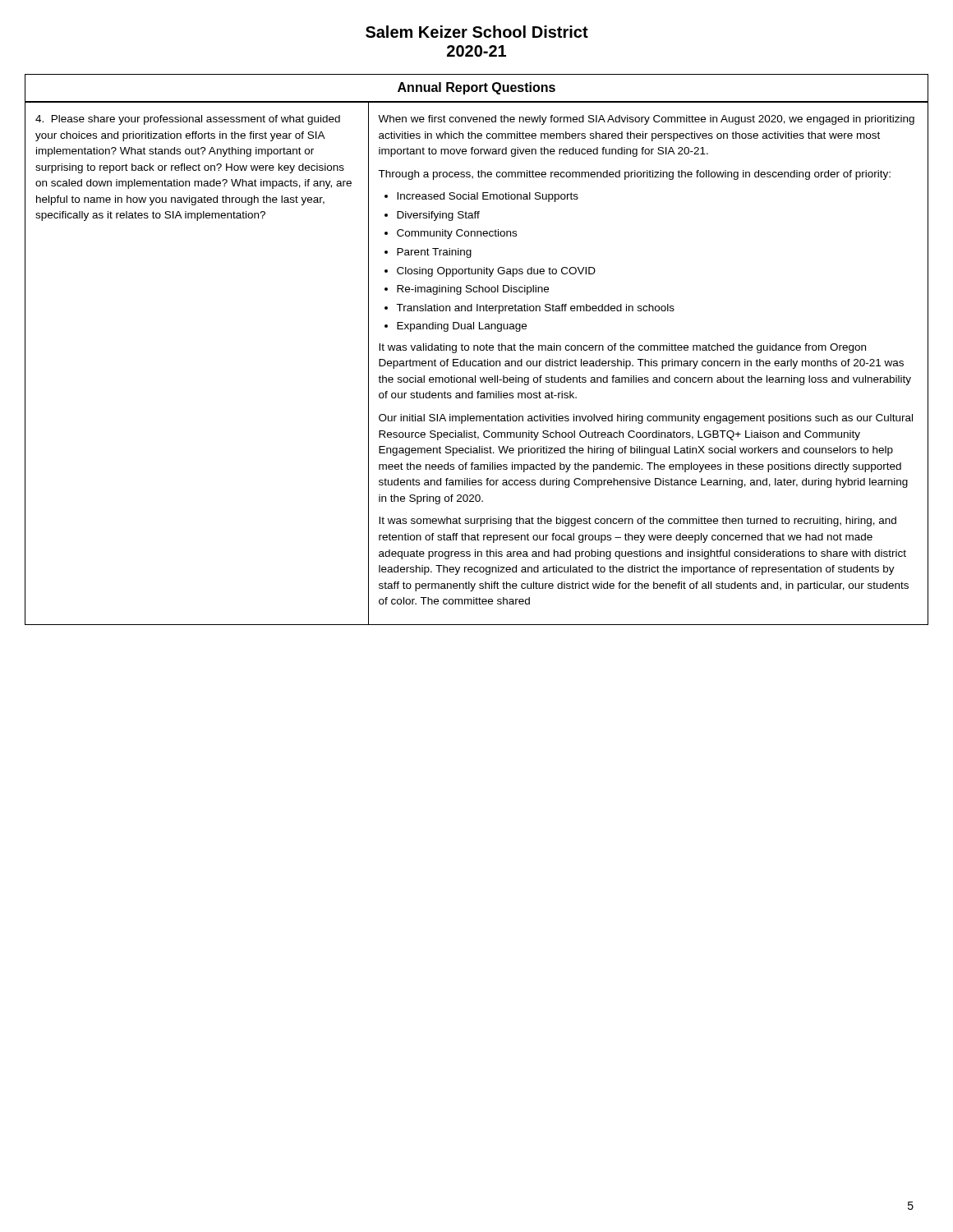Locate the text block with the text "Please share your professional assessment of what"
This screenshot has width=953, height=1232.
pyautogui.click(x=194, y=167)
